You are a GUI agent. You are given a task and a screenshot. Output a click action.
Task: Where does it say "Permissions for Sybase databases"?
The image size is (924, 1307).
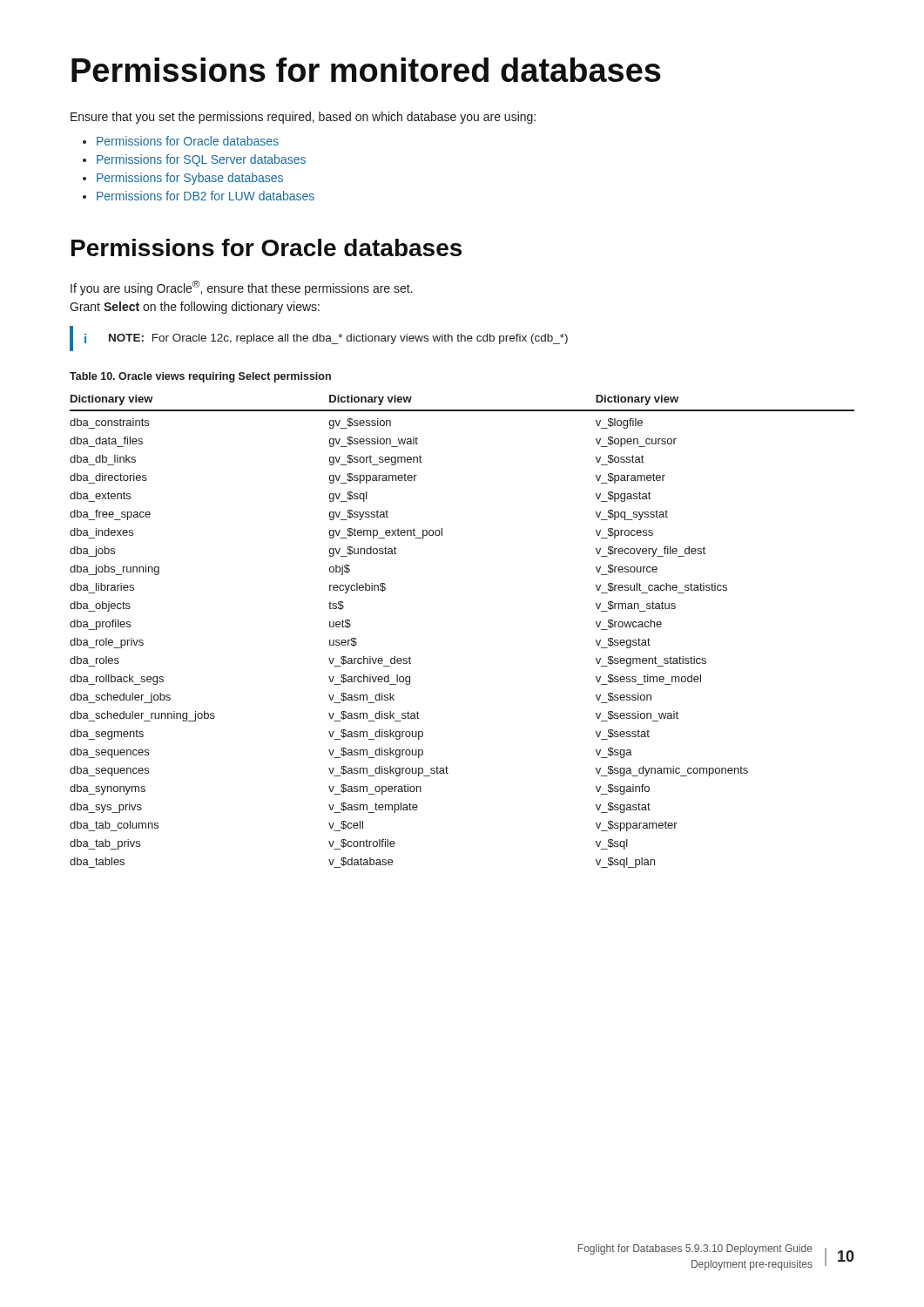point(190,177)
